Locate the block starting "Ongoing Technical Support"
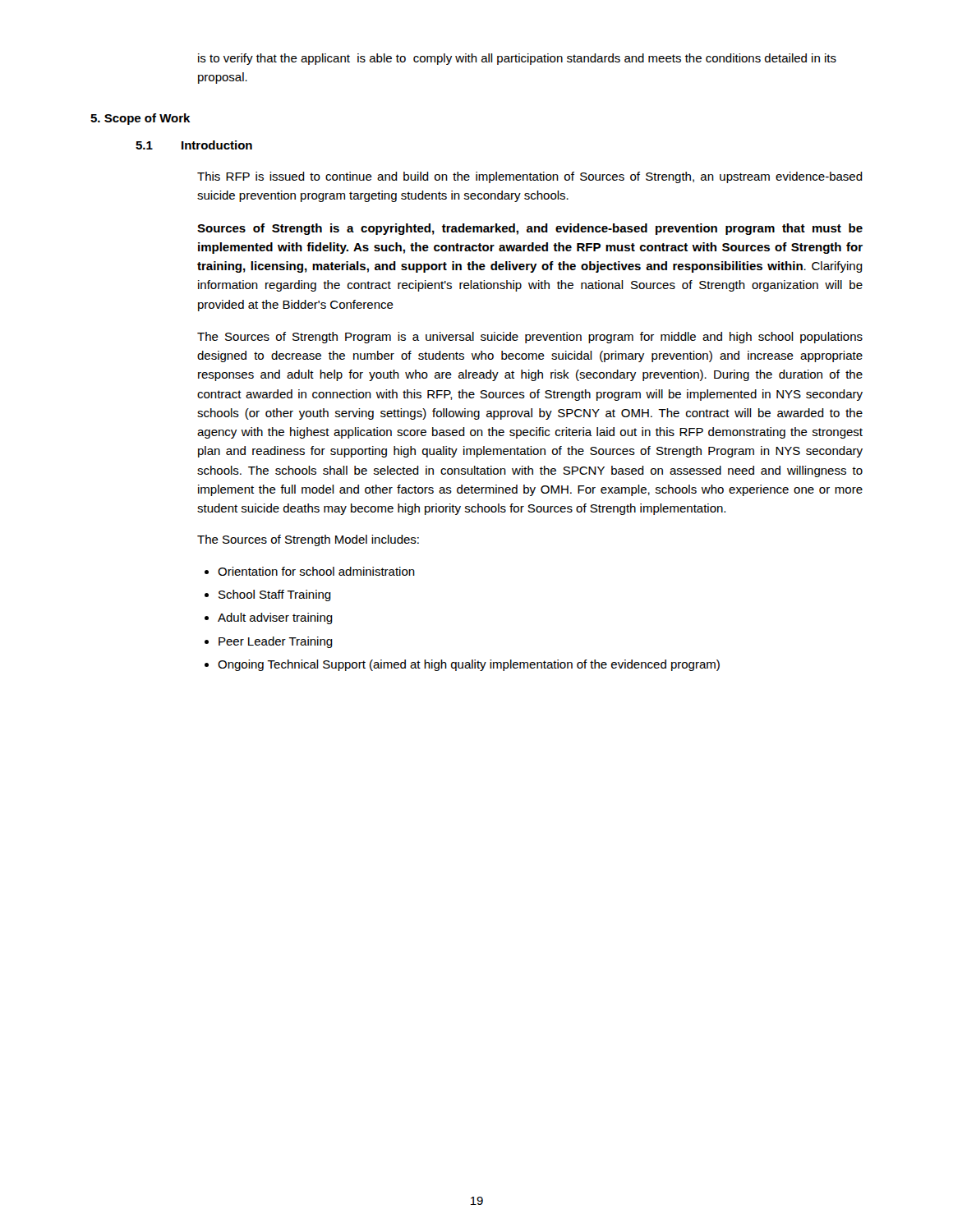Viewport: 953px width, 1232px height. coord(469,664)
